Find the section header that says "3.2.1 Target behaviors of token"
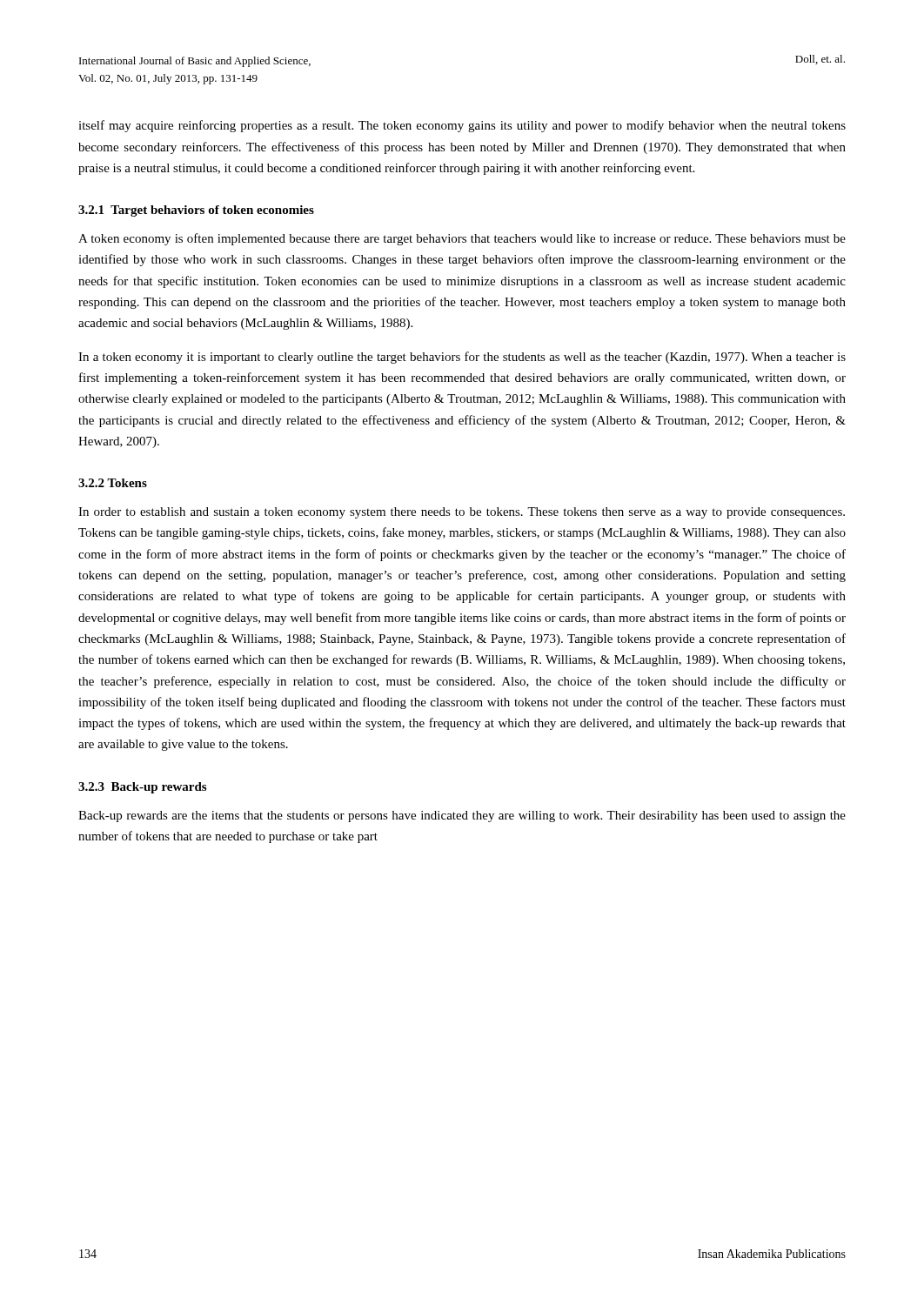 (196, 210)
